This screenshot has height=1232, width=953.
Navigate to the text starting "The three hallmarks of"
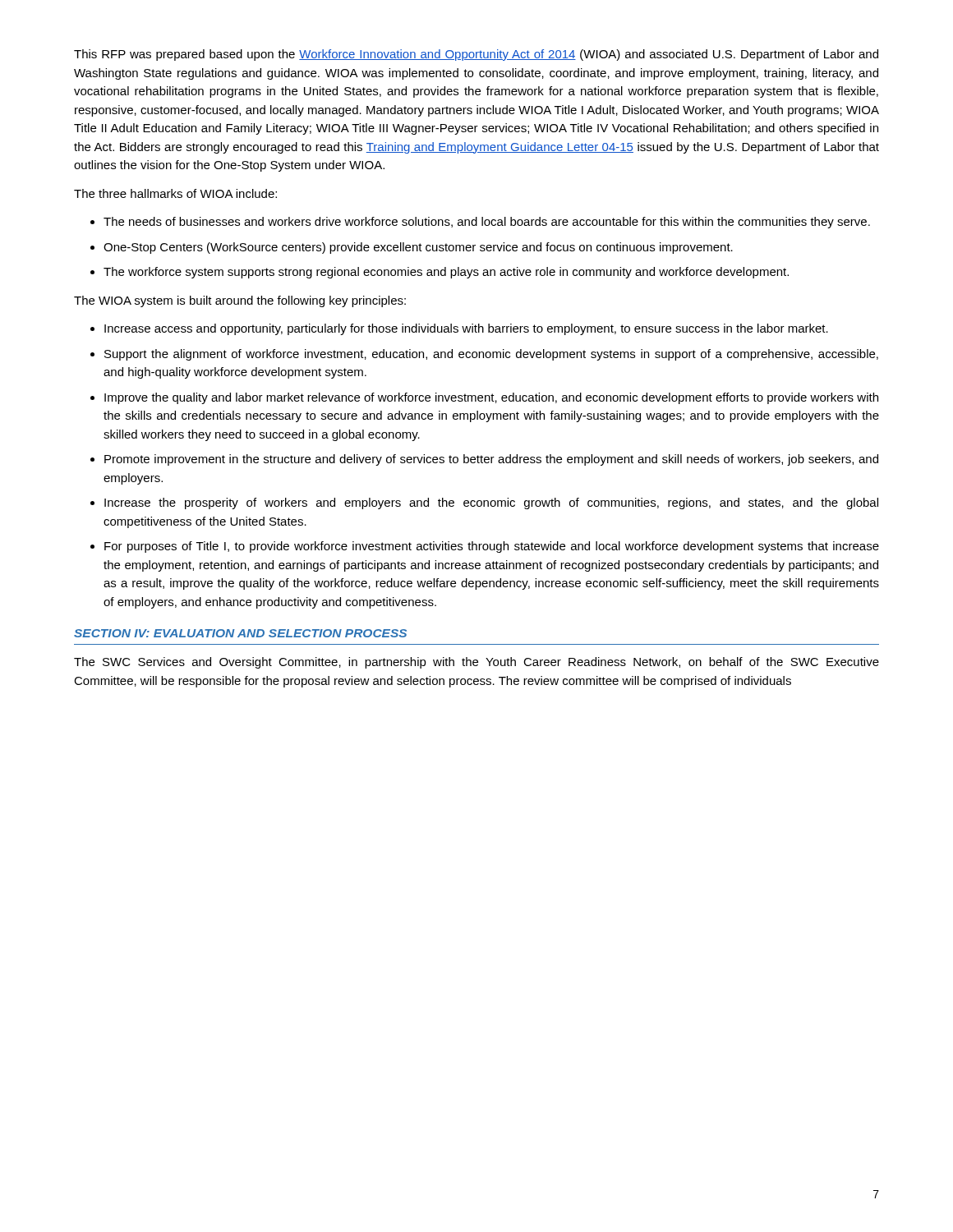point(175,193)
